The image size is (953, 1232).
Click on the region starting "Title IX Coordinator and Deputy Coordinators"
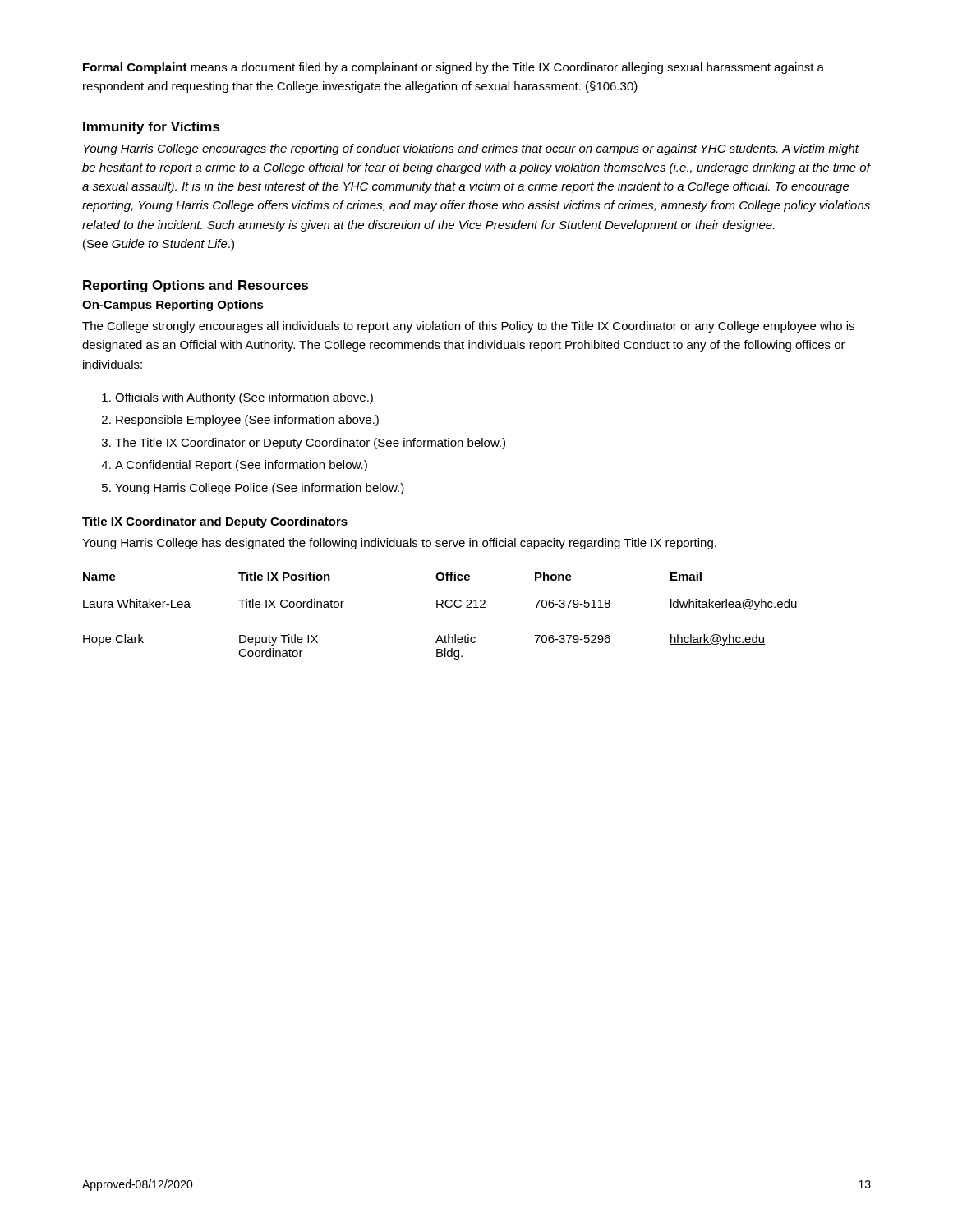[x=215, y=521]
